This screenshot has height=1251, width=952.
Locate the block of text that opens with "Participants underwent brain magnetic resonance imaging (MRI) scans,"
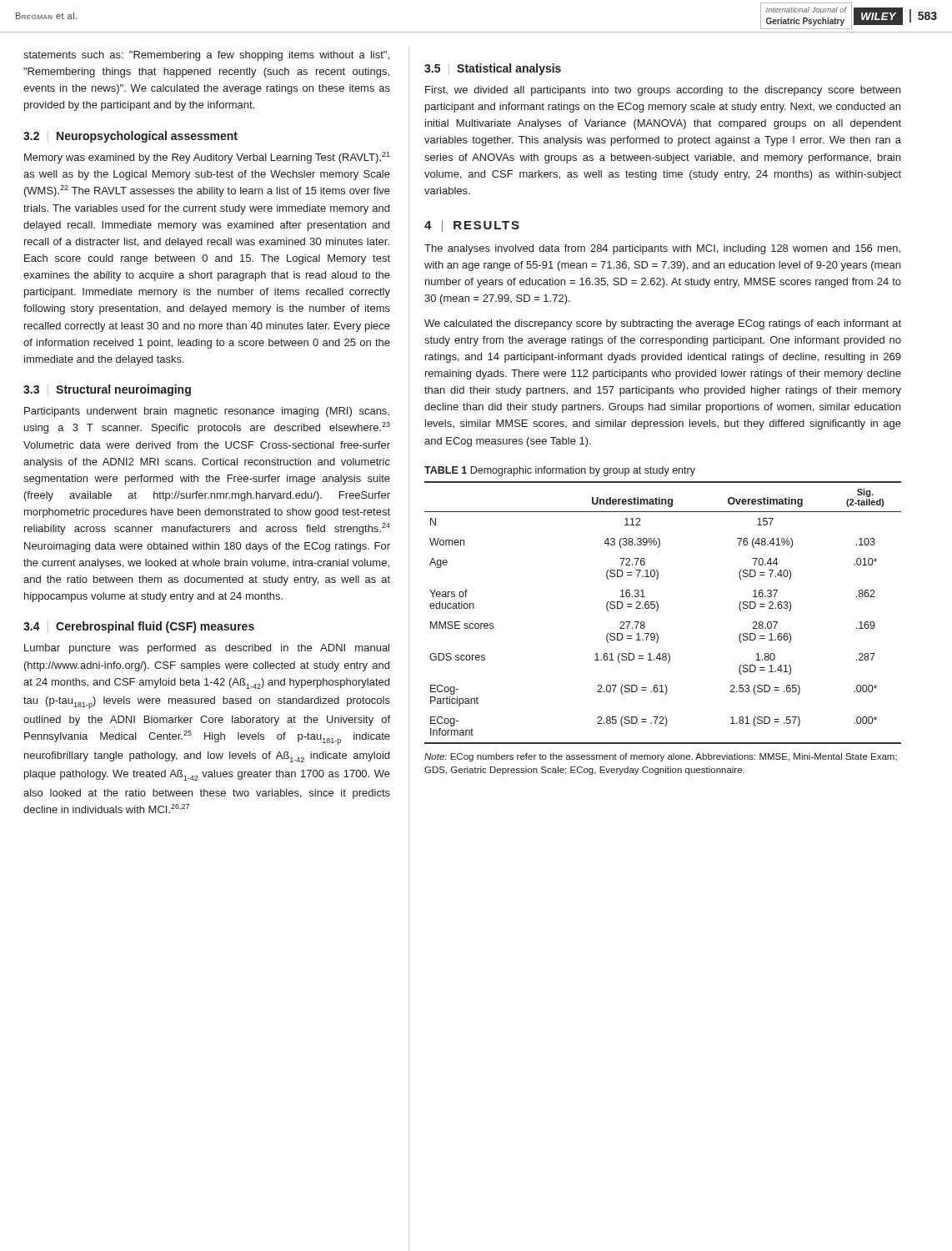coord(207,503)
